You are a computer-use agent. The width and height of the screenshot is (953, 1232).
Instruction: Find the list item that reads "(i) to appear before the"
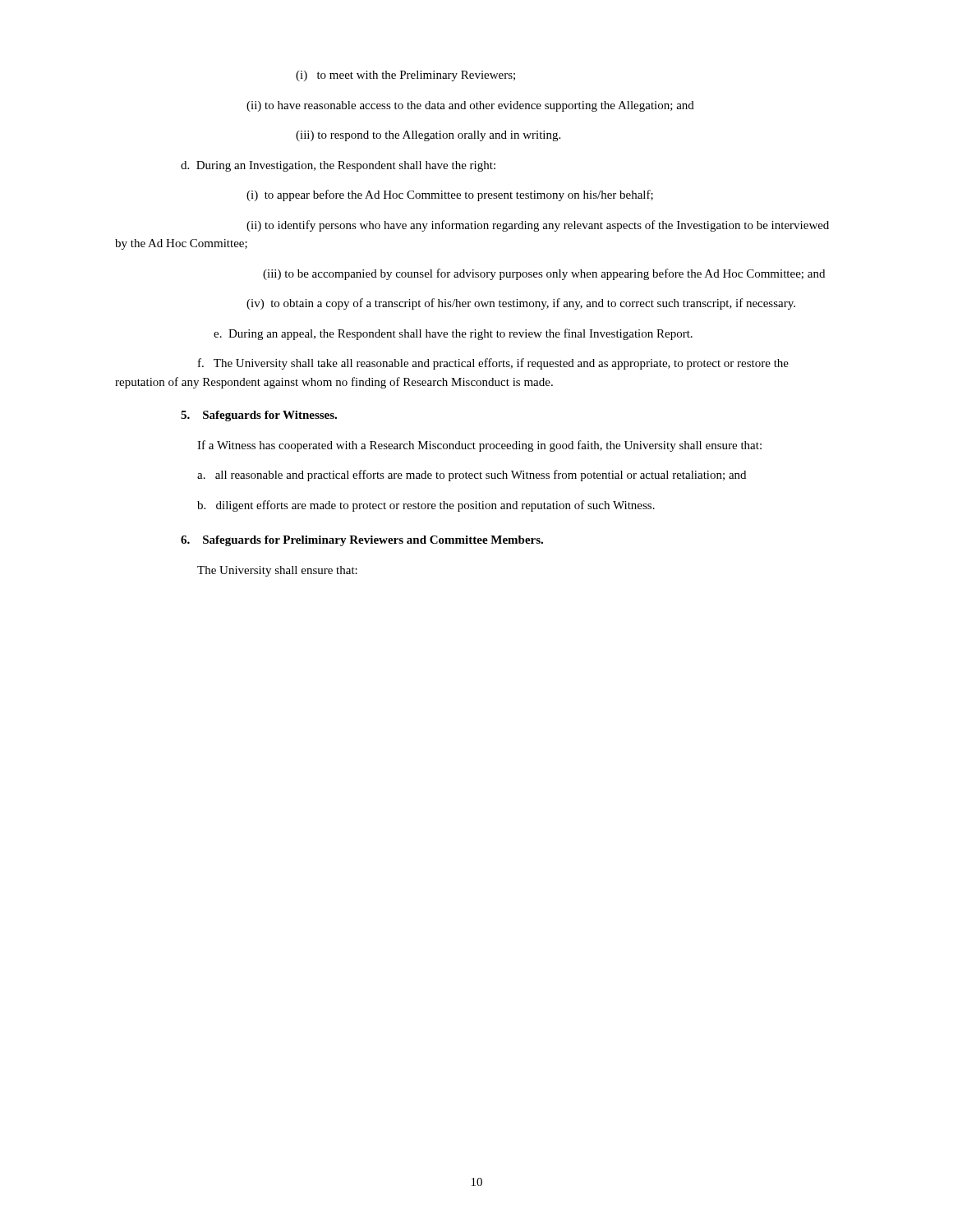coord(450,195)
